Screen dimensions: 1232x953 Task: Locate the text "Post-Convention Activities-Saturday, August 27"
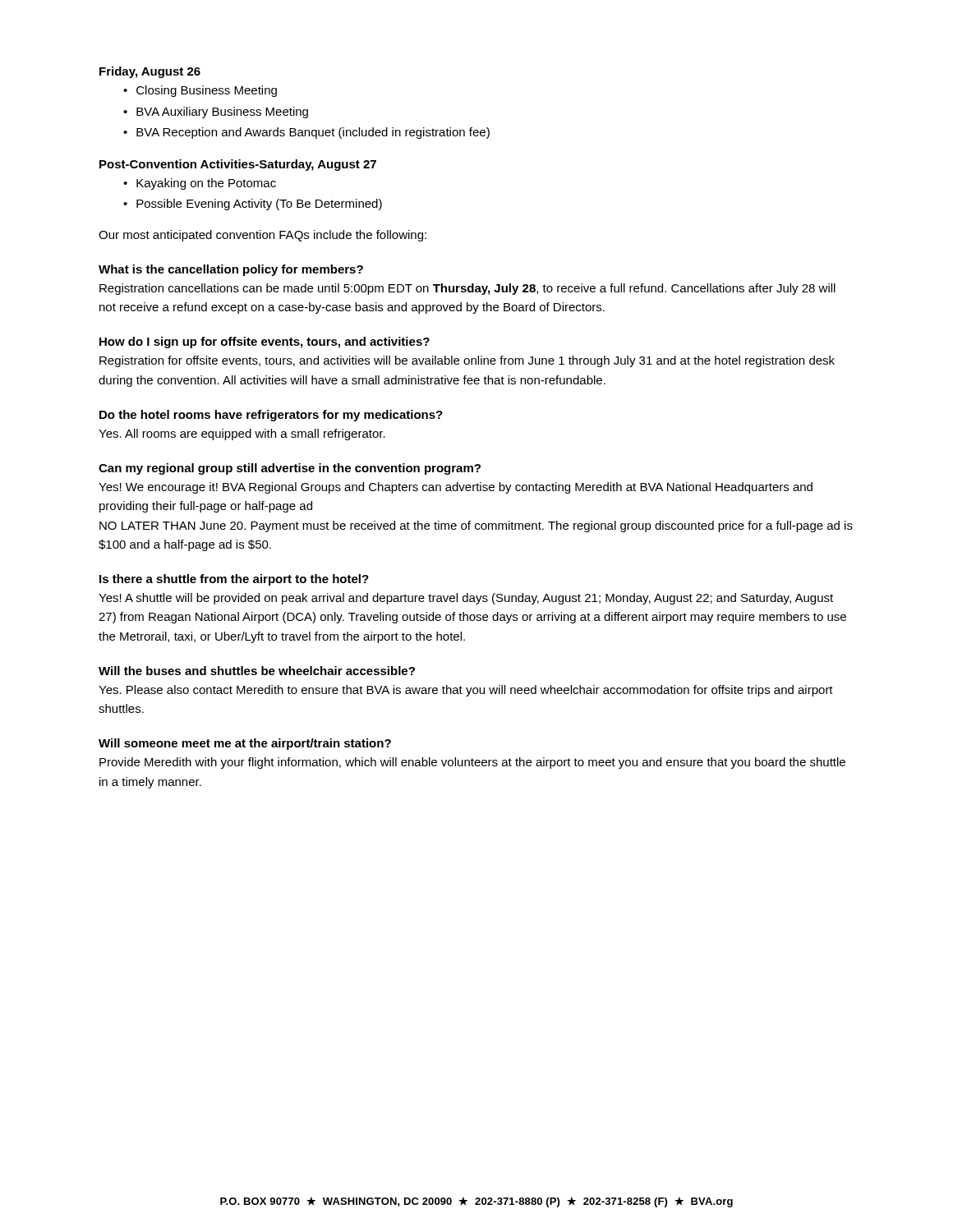click(x=238, y=163)
